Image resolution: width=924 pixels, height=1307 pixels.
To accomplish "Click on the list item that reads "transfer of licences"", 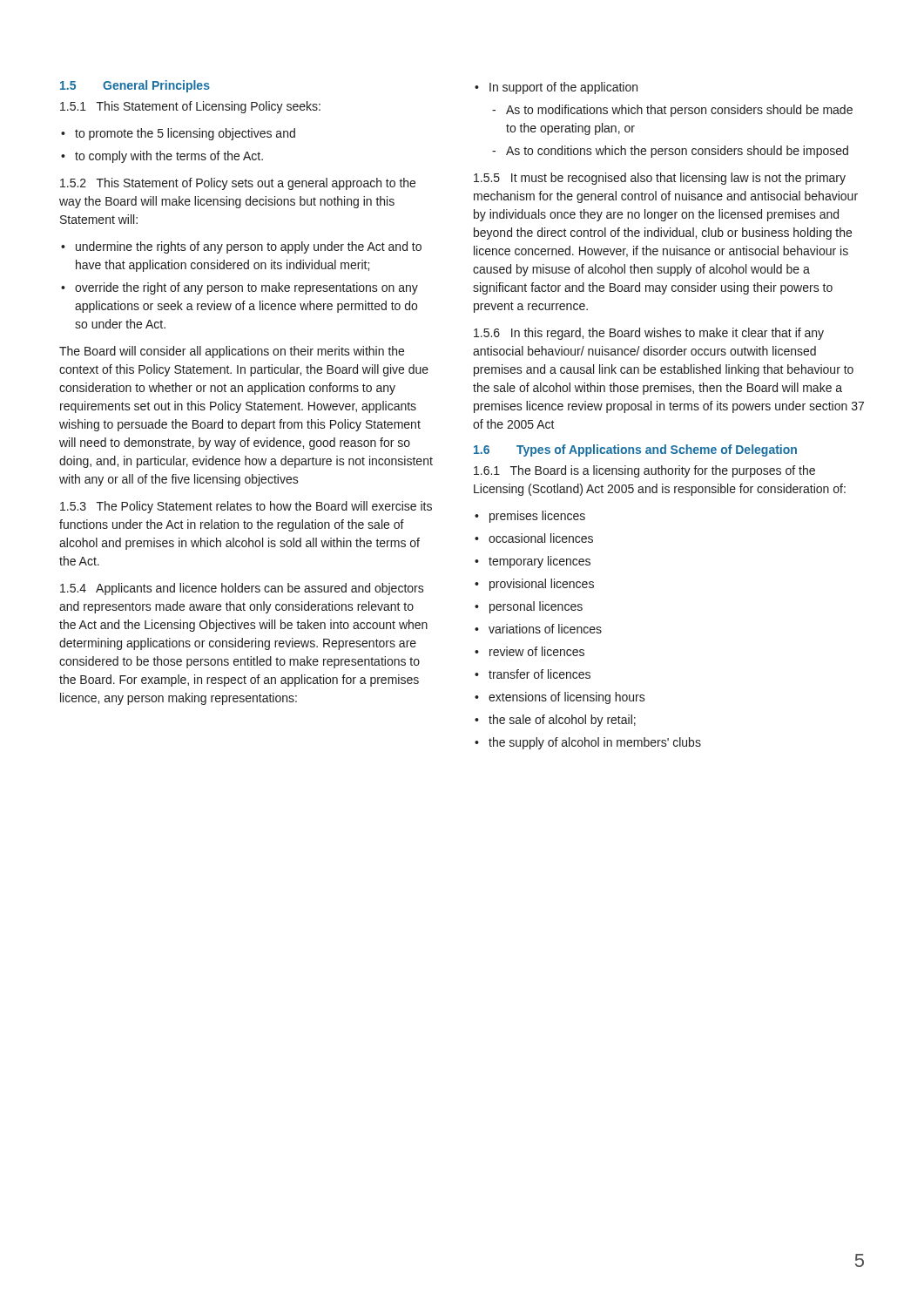I will click(540, 674).
